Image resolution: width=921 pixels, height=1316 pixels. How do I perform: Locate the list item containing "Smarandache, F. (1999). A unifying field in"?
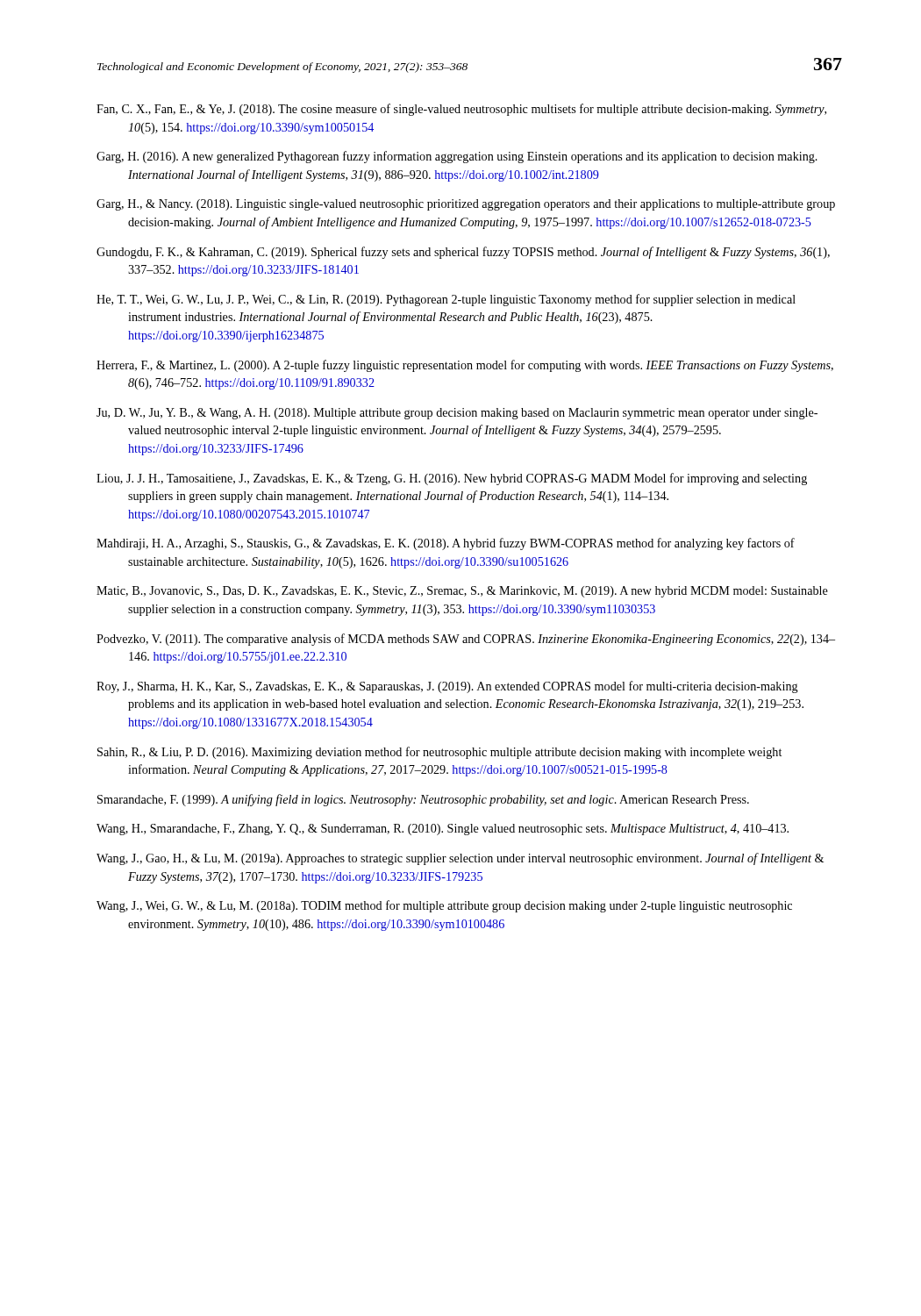[x=423, y=799]
